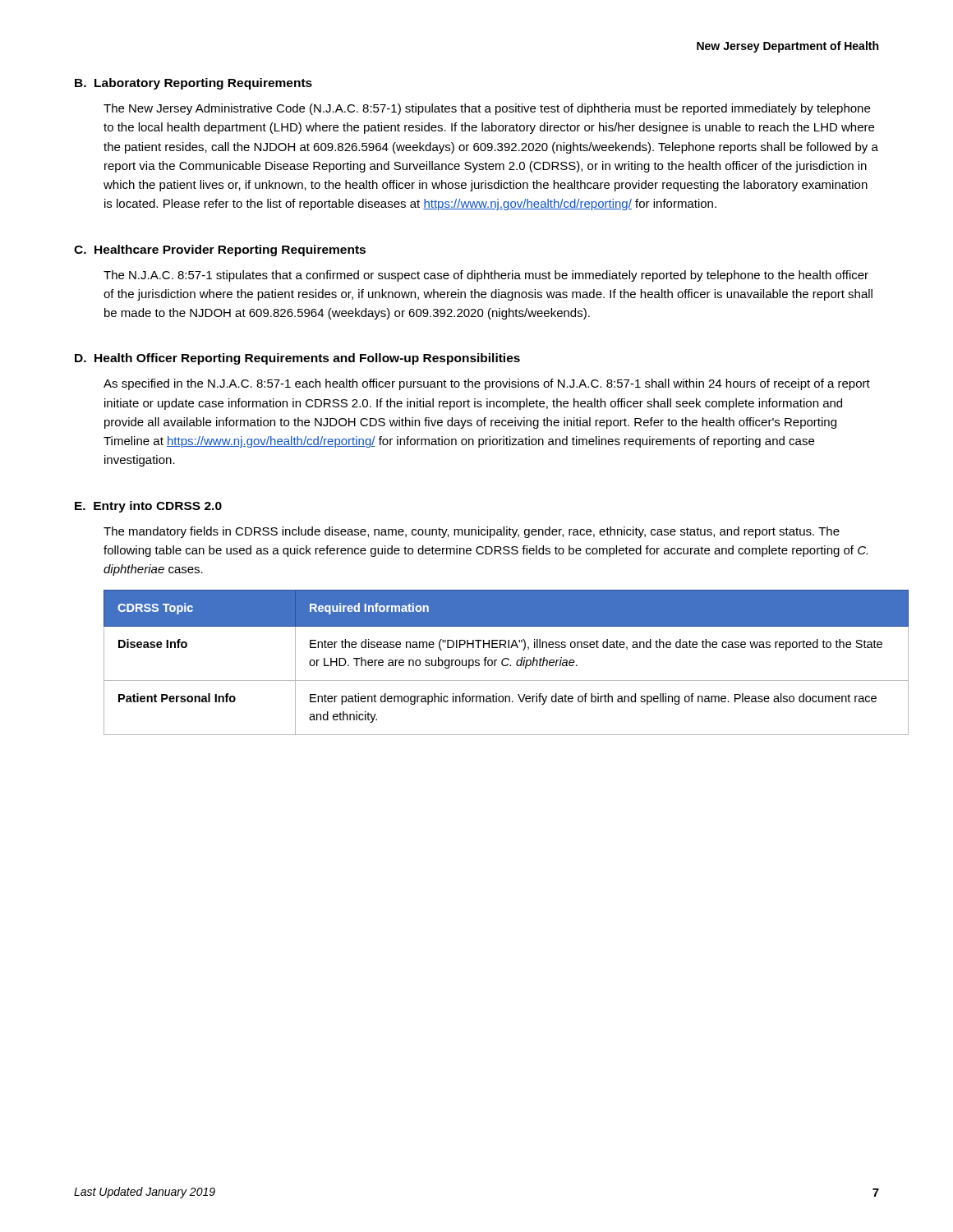The image size is (953, 1232).
Task: Locate the section header that reads "C. Healthcare Provider"
Action: pos(220,249)
